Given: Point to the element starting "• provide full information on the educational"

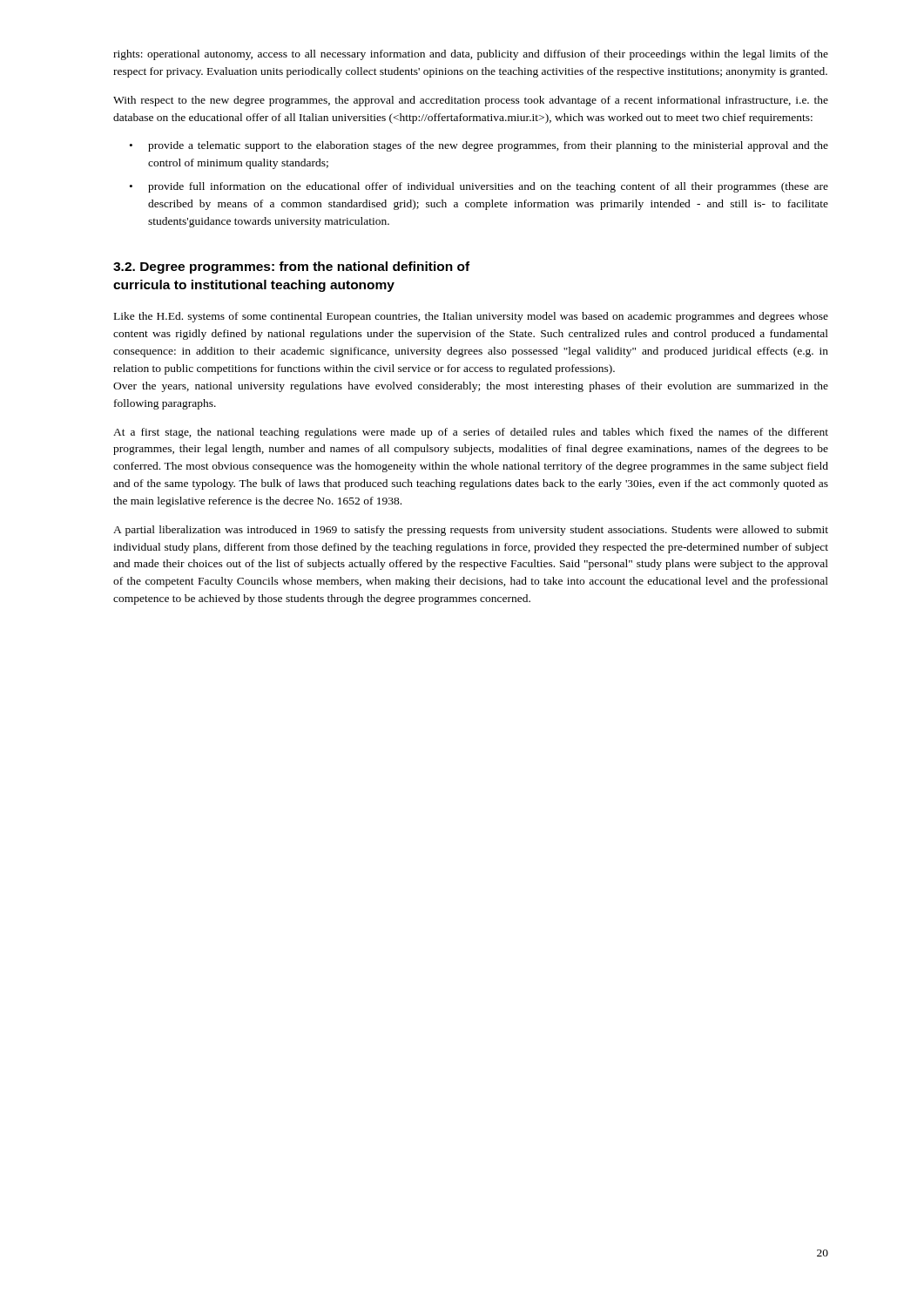Looking at the screenshot, I should pyautogui.click(x=479, y=204).
